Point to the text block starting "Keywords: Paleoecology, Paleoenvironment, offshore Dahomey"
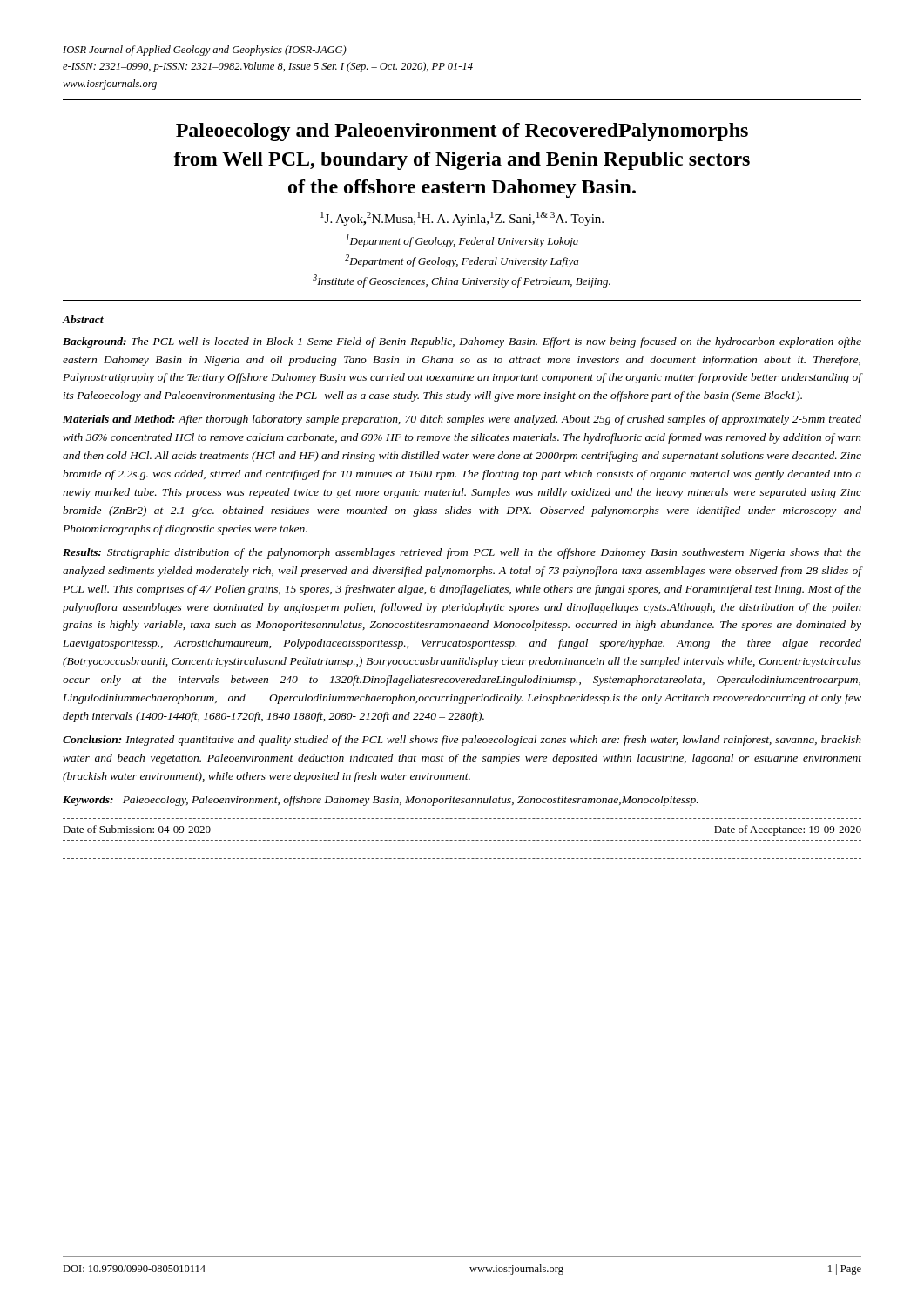This screenshot has height=1307, width=924. point(381,799)
